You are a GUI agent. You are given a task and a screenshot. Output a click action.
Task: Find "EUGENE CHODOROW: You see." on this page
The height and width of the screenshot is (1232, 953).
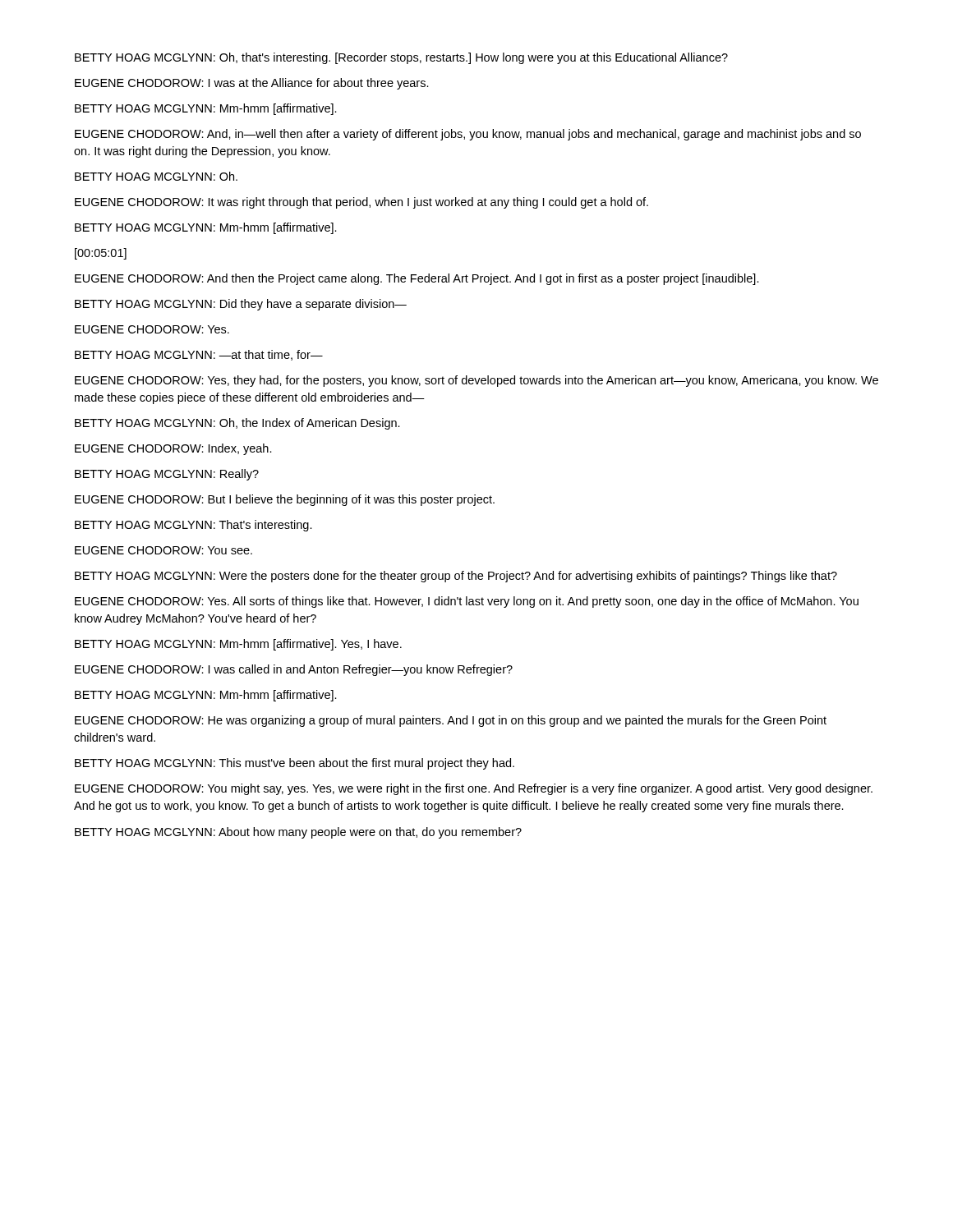(164, 551)
